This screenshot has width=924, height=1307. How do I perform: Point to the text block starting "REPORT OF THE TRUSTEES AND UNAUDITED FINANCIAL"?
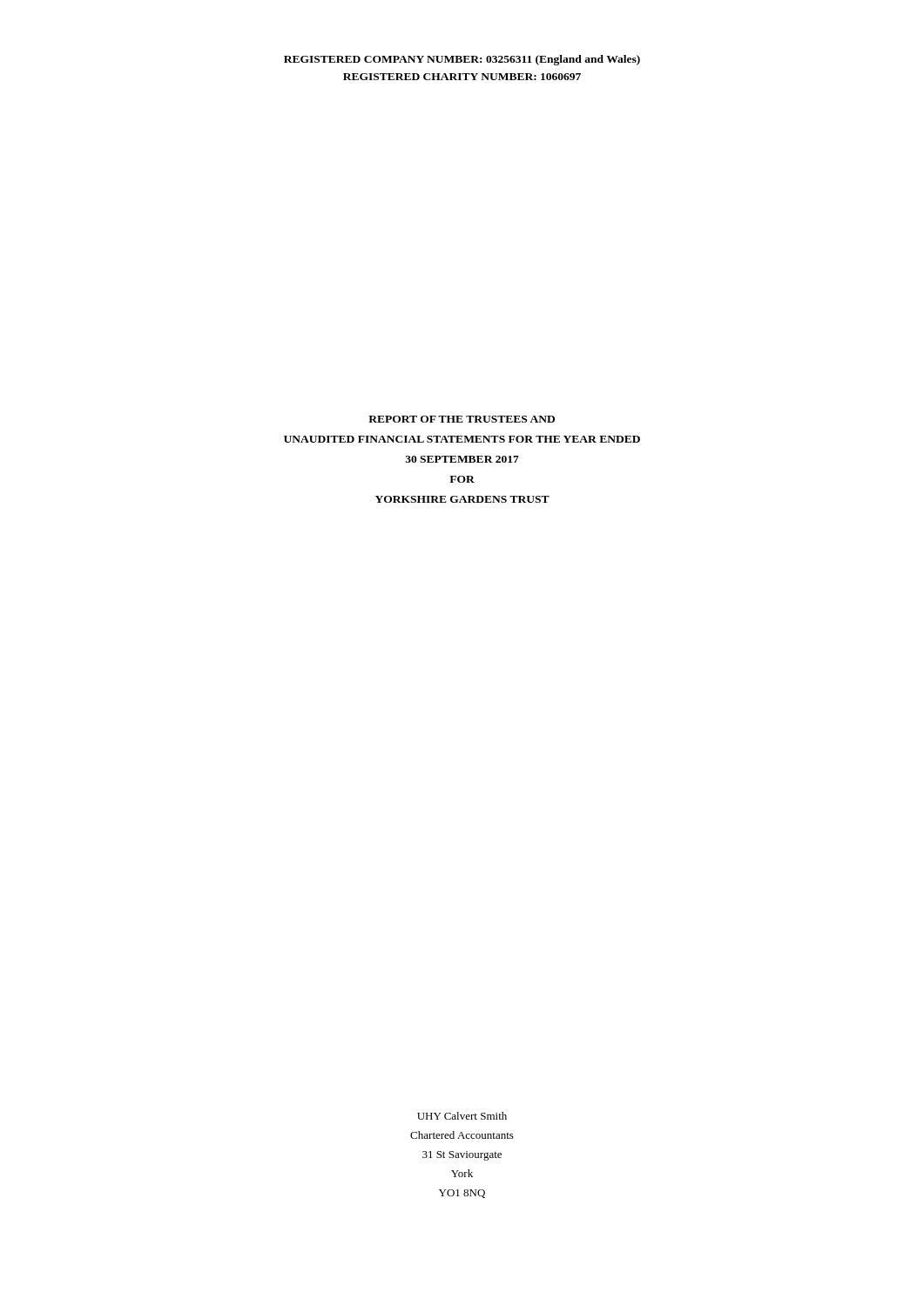coord(462,459)
